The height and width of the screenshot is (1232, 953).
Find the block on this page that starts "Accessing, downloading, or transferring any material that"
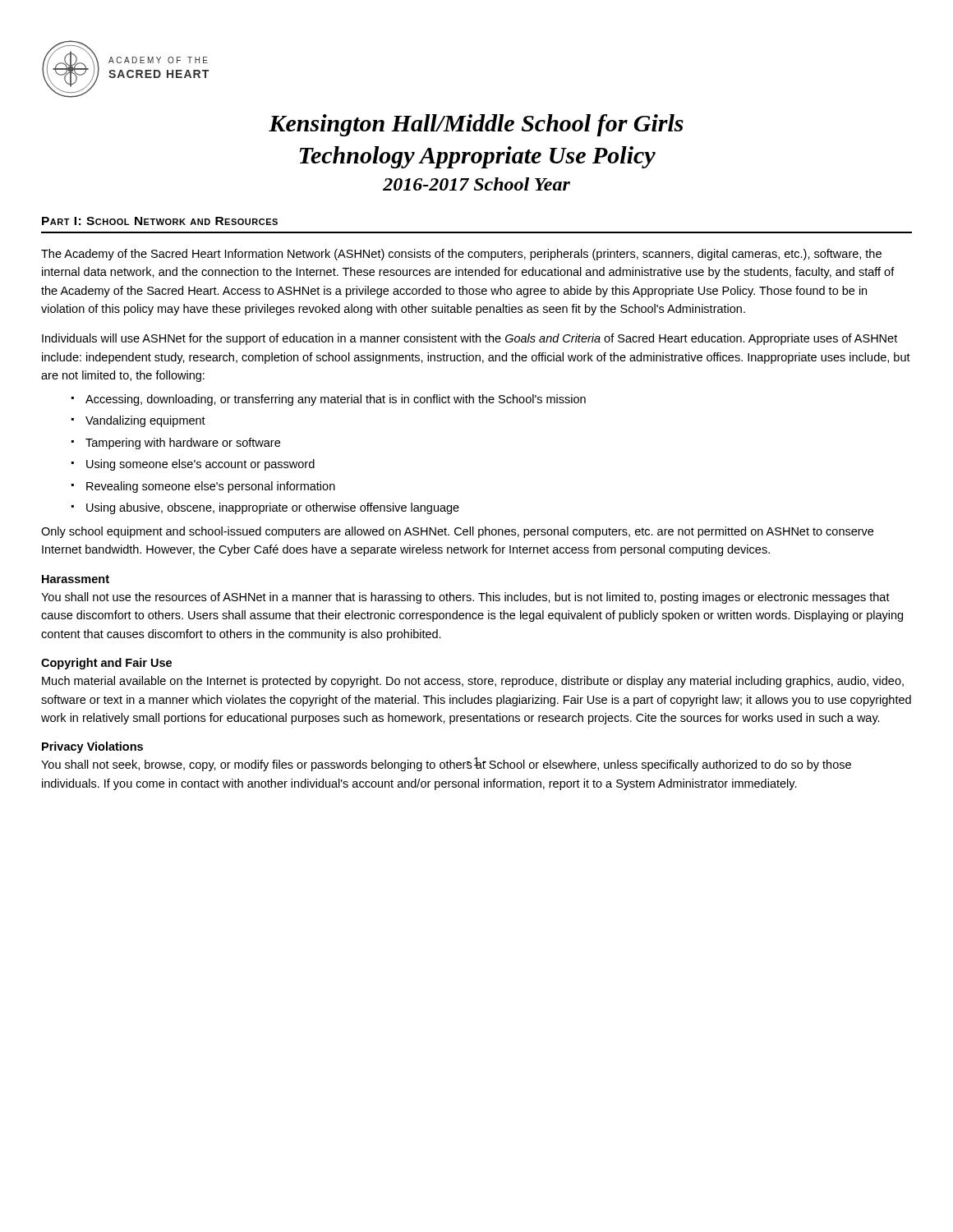(336, 399)
